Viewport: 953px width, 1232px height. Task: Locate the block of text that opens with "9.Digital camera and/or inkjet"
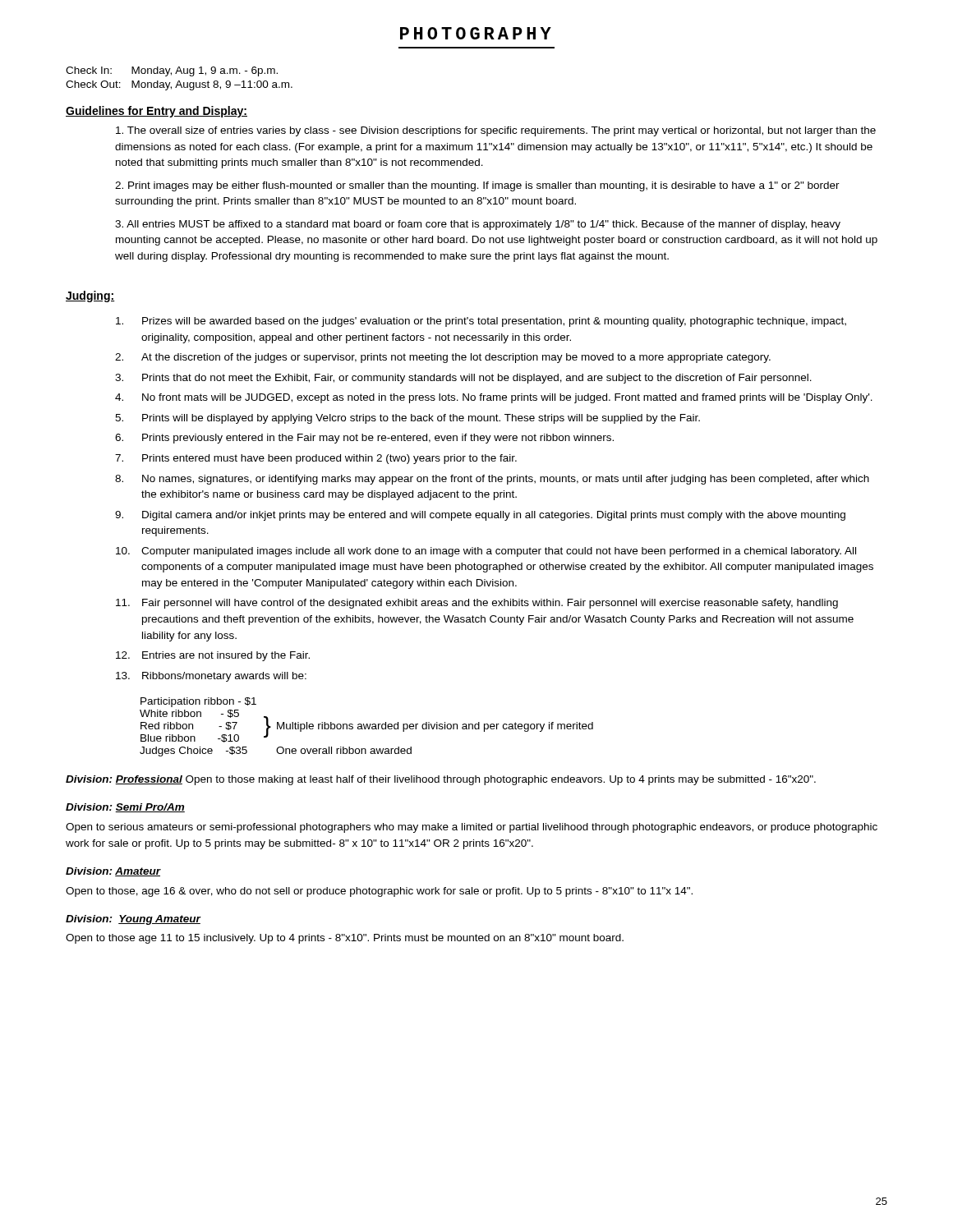point(501,523)
